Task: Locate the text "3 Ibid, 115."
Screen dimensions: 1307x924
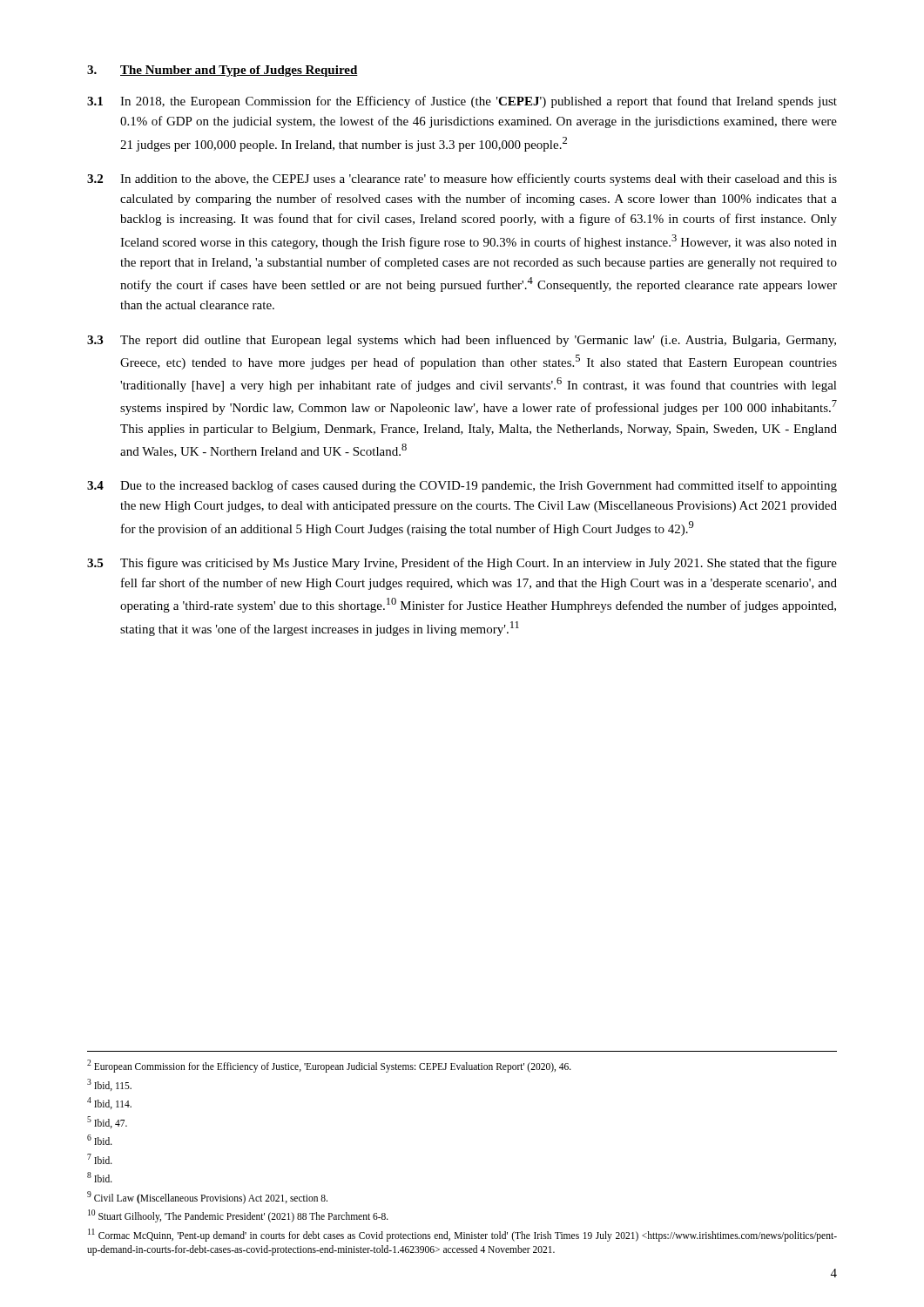Action: (x=110, y=1084)
